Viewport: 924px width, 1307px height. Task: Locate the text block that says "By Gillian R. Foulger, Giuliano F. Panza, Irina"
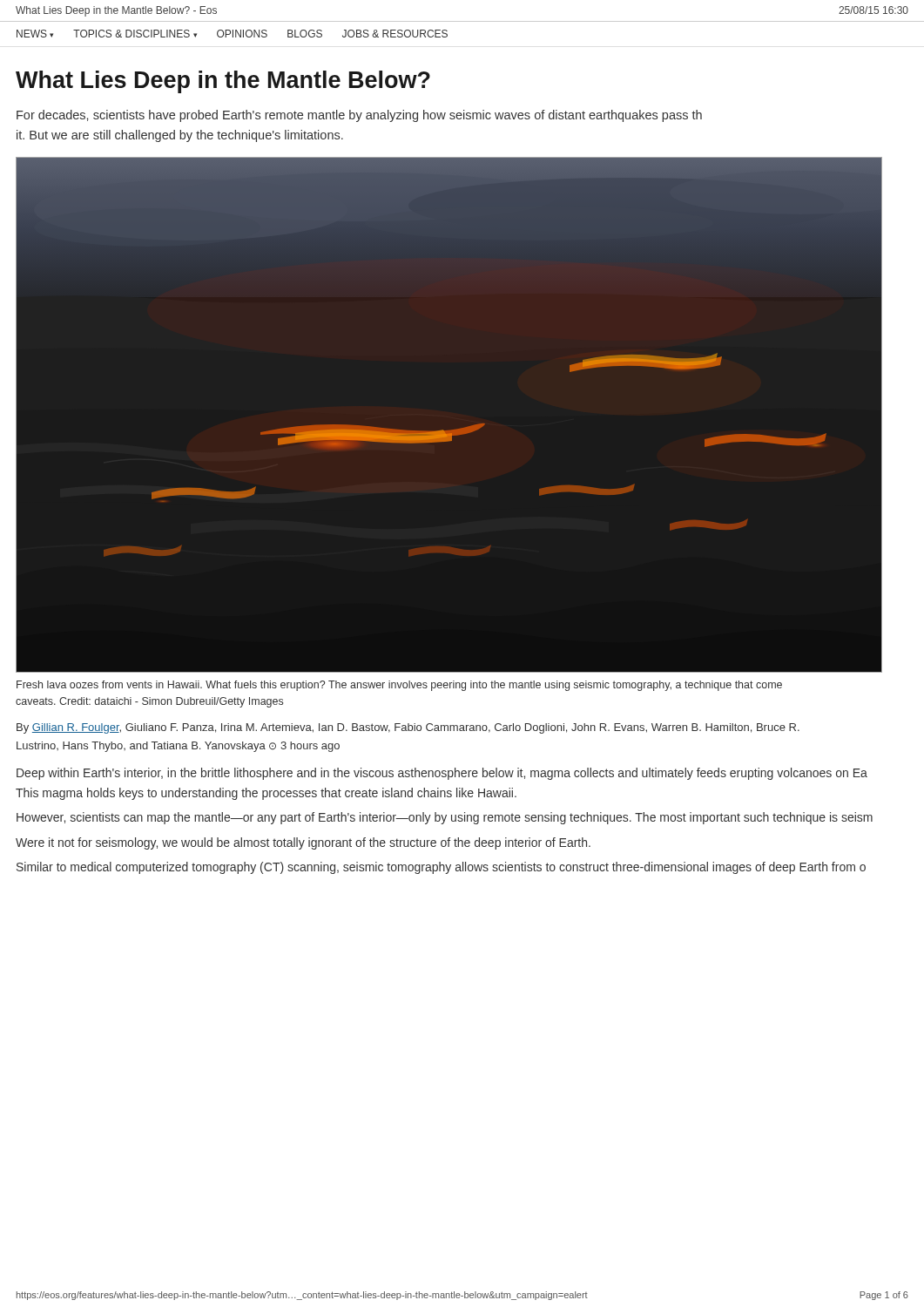(x=409, y=736)
